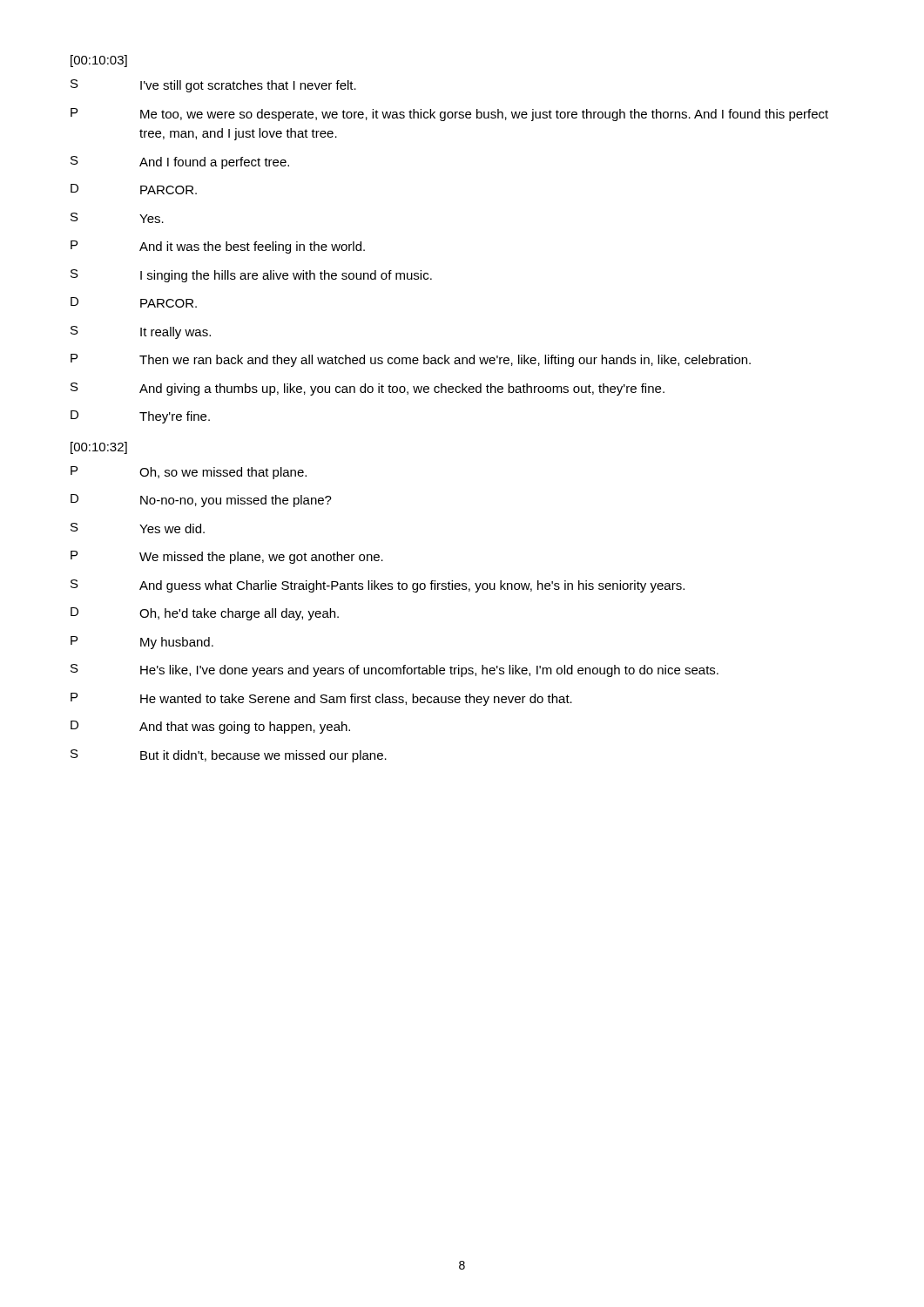
Task: Click on the text starting "D No-no-no, you missed the plane?"
Action: pos(201,501)
